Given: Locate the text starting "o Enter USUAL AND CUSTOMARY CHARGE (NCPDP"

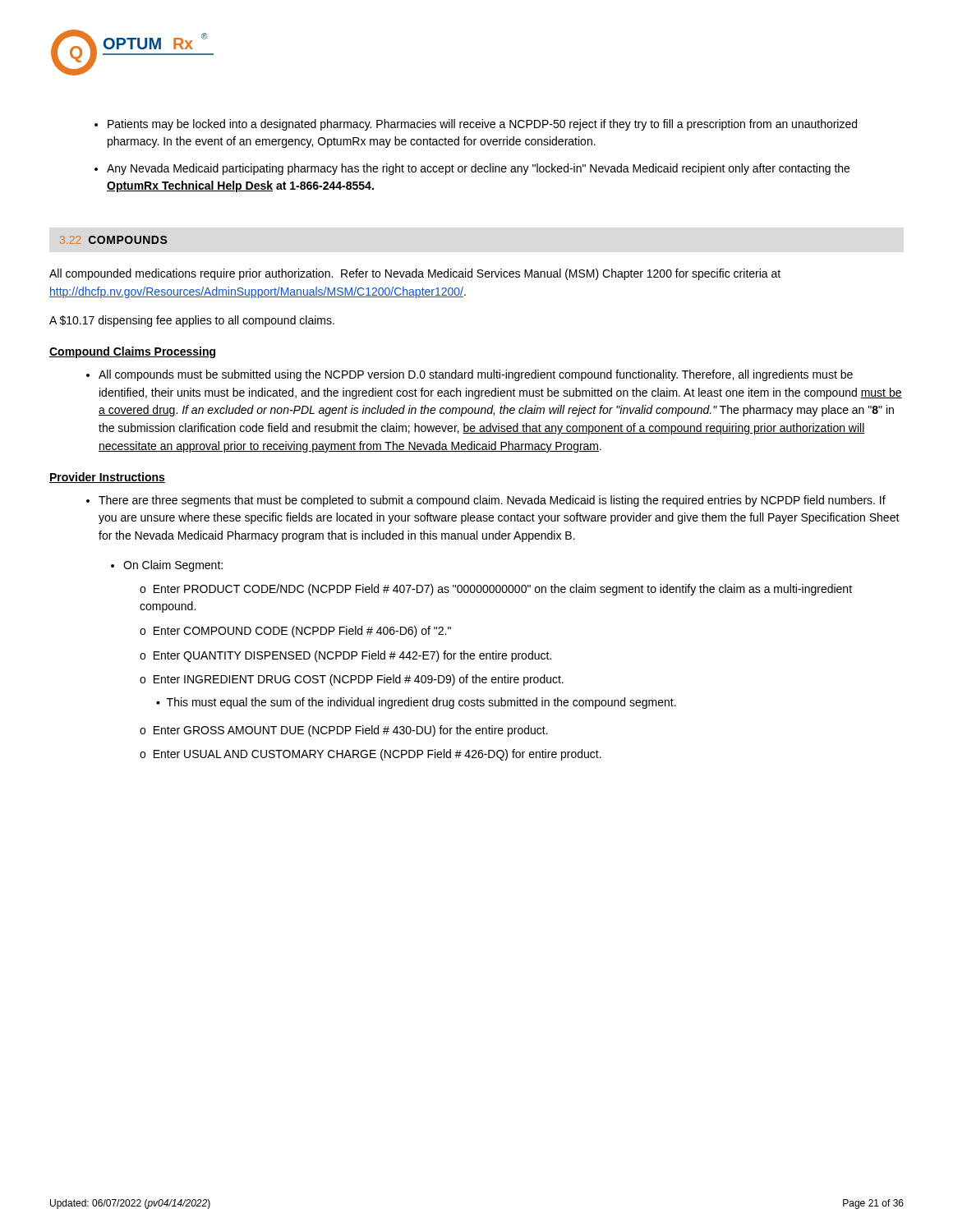Looking at the screenshot, I should pos(371,754).
